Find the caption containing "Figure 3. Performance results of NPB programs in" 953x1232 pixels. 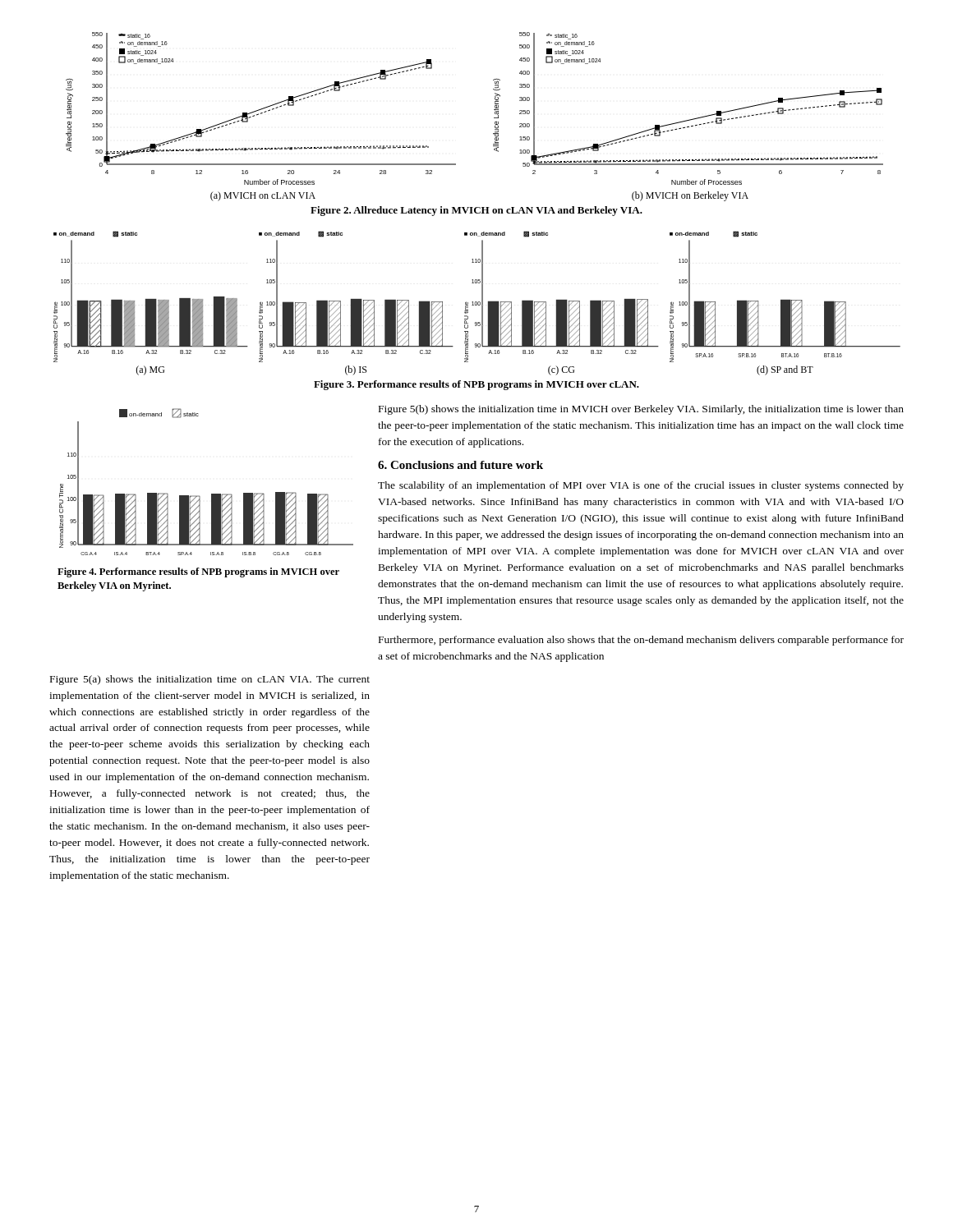point(476,384)
